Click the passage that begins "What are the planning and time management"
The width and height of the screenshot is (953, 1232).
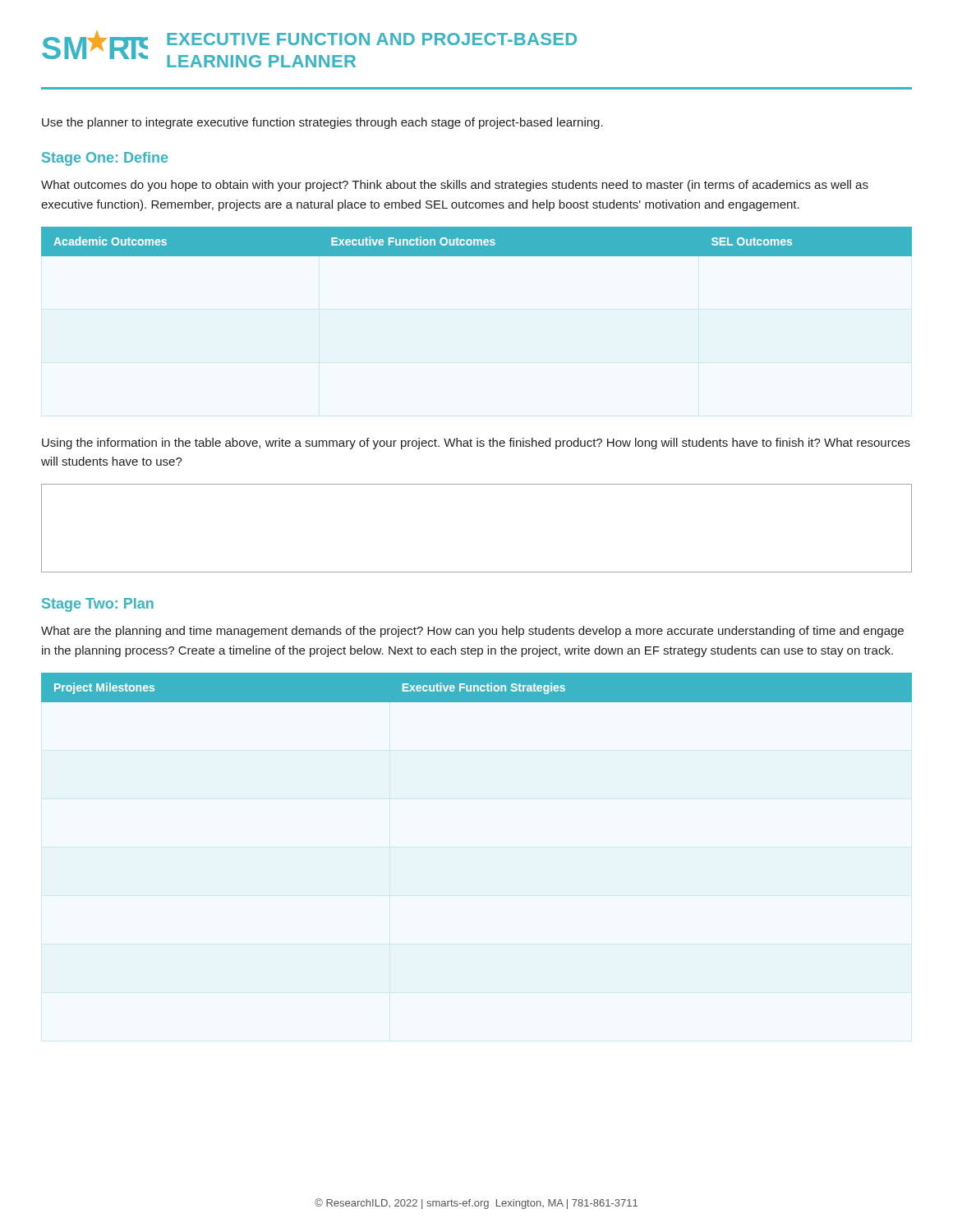473,640
